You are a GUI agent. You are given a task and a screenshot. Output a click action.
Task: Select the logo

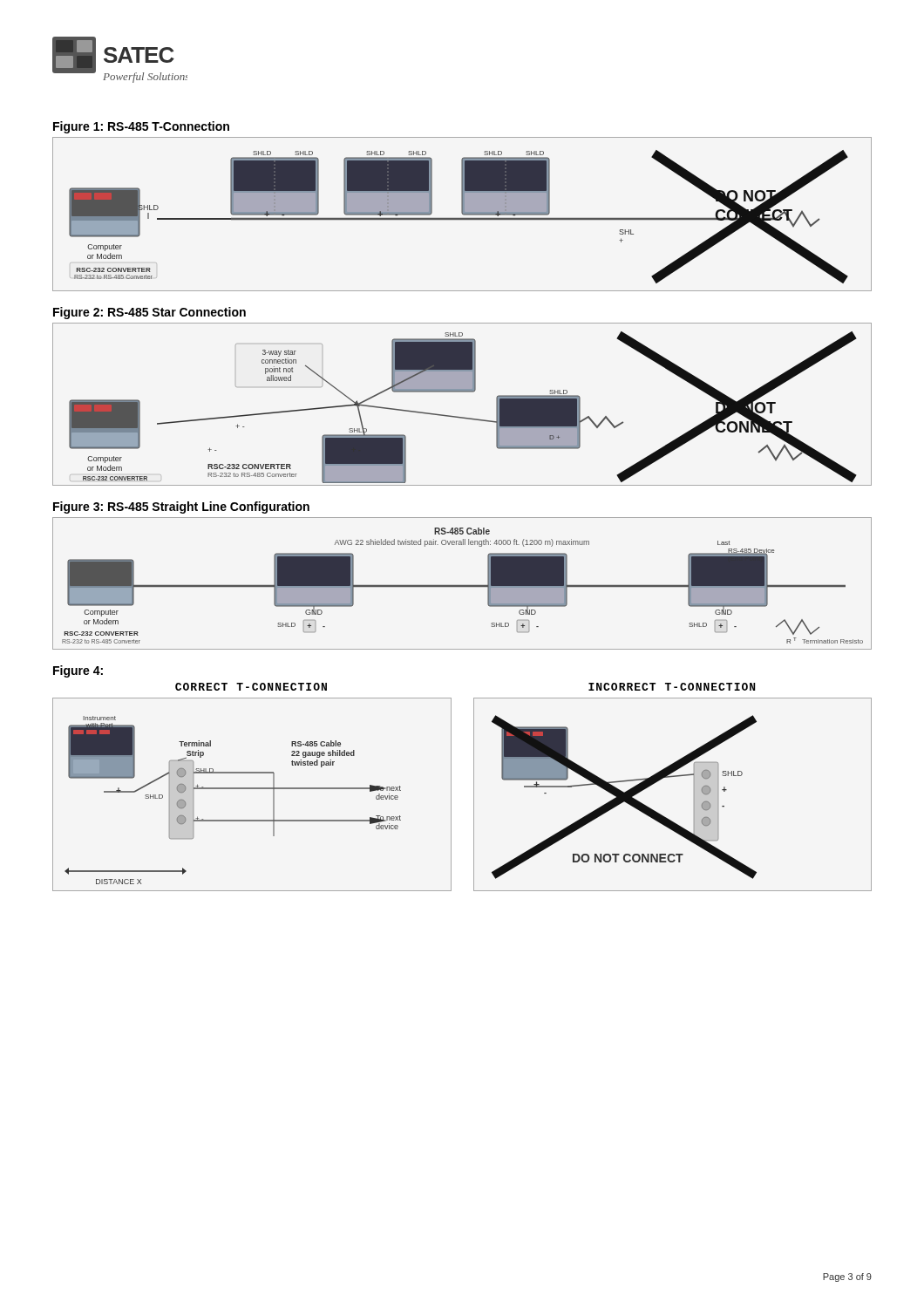click(x=120, y=62)
